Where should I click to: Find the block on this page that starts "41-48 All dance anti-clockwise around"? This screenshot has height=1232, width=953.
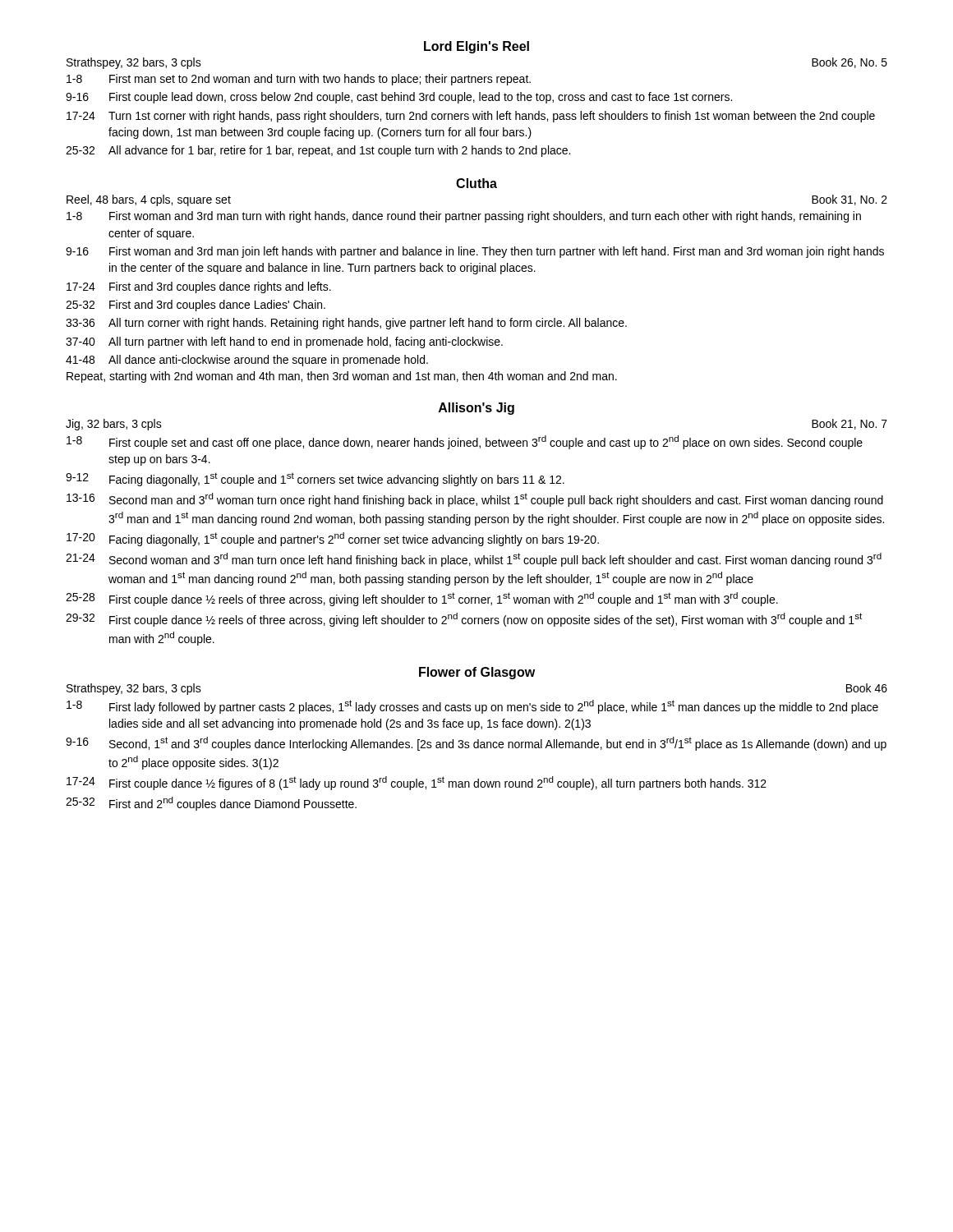tap(247, 361)
